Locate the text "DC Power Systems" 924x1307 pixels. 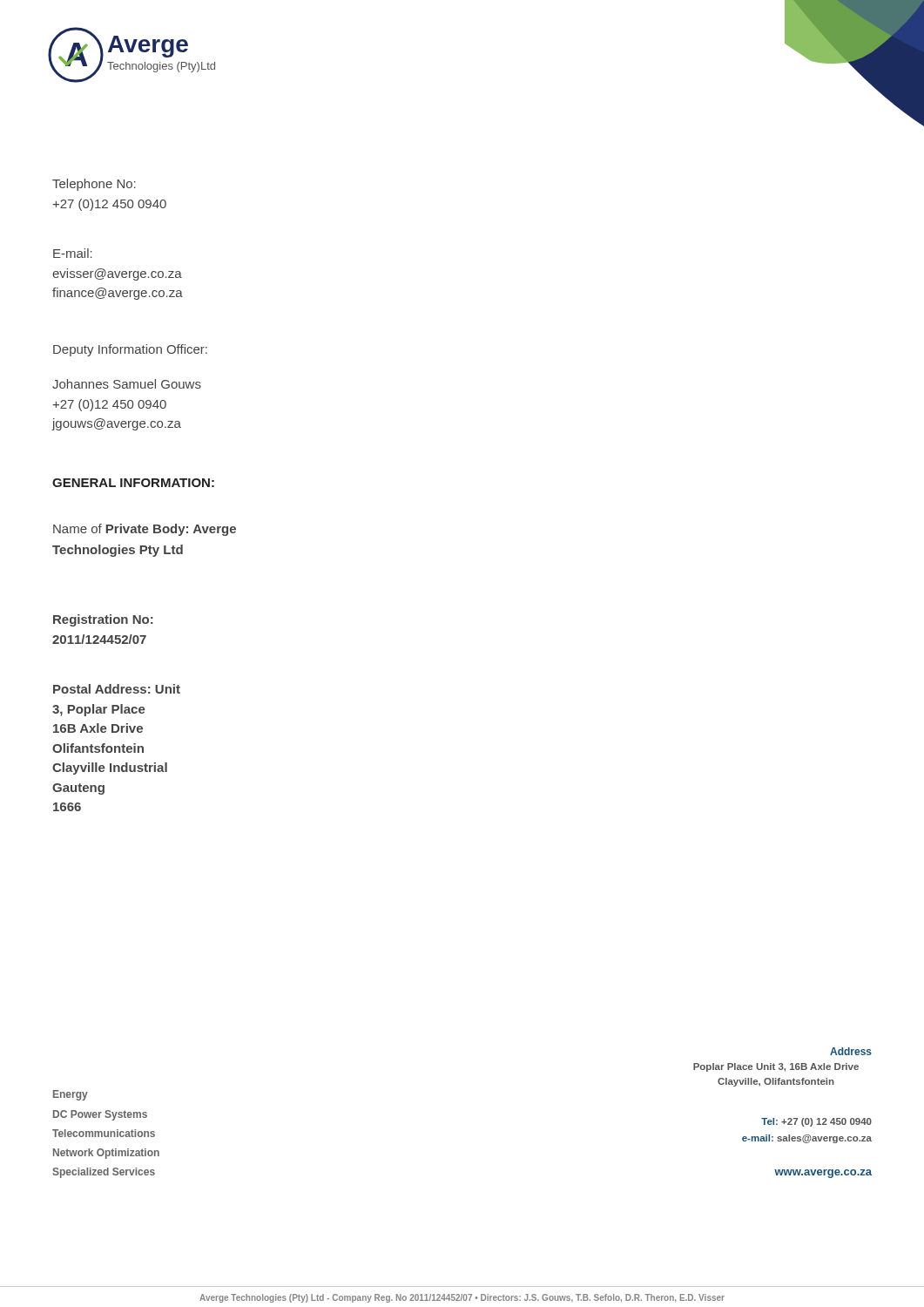pyautogui.click(x=100, y=1114)
